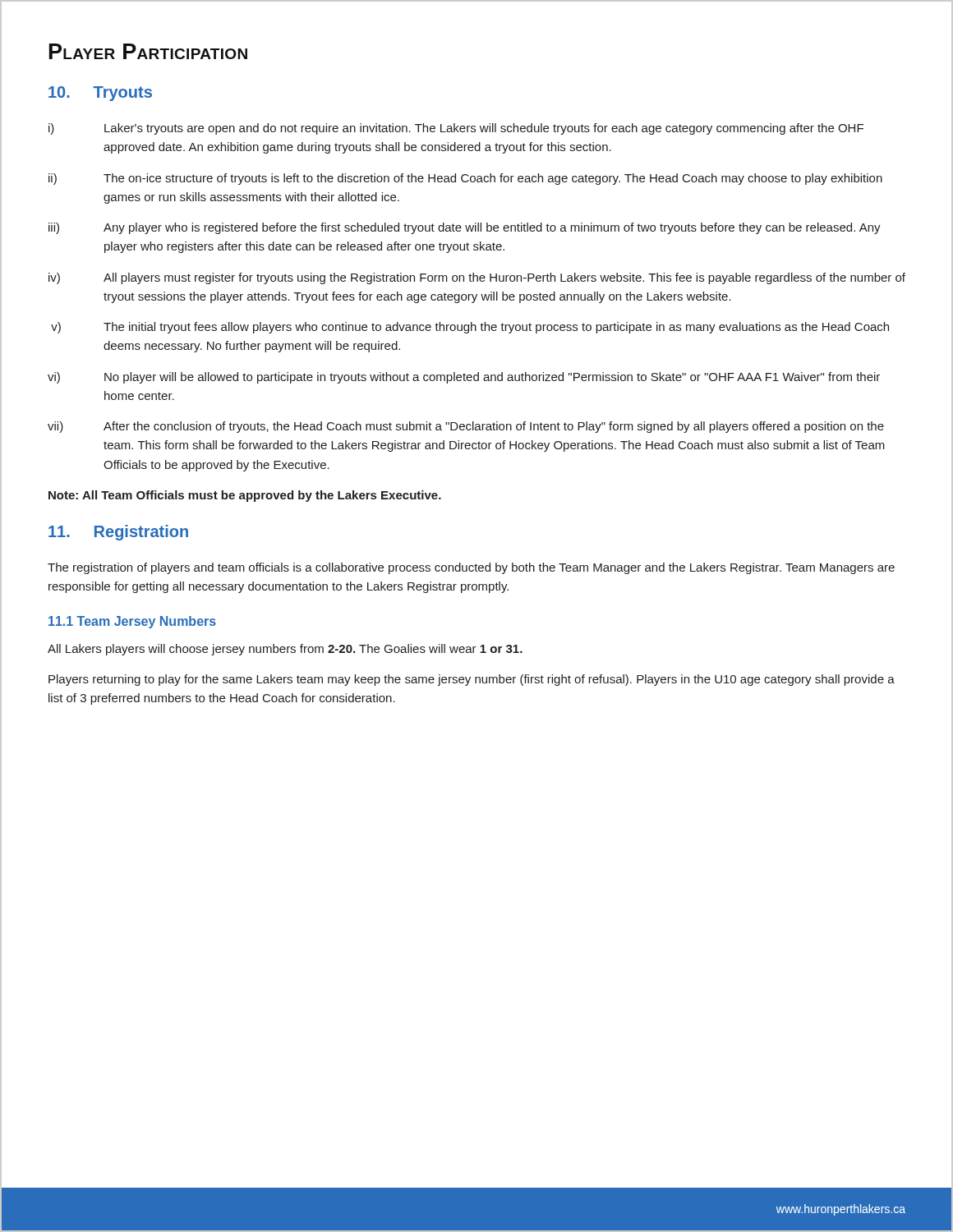Click on the text starting "10. Tryouts"
This screenshot has width=953, height=1232.
[x=100, y=92]
